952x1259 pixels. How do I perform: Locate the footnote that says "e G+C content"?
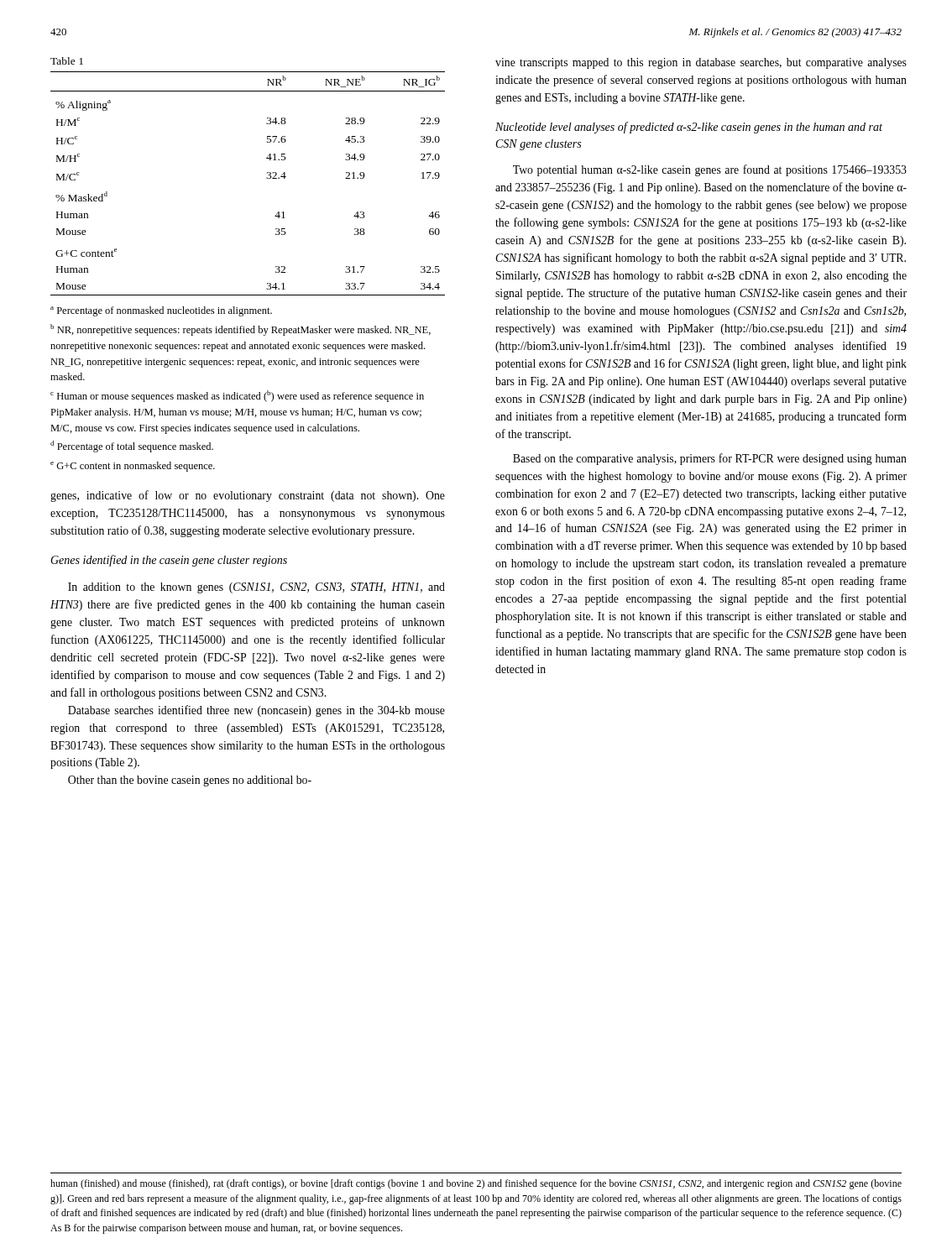133,467
